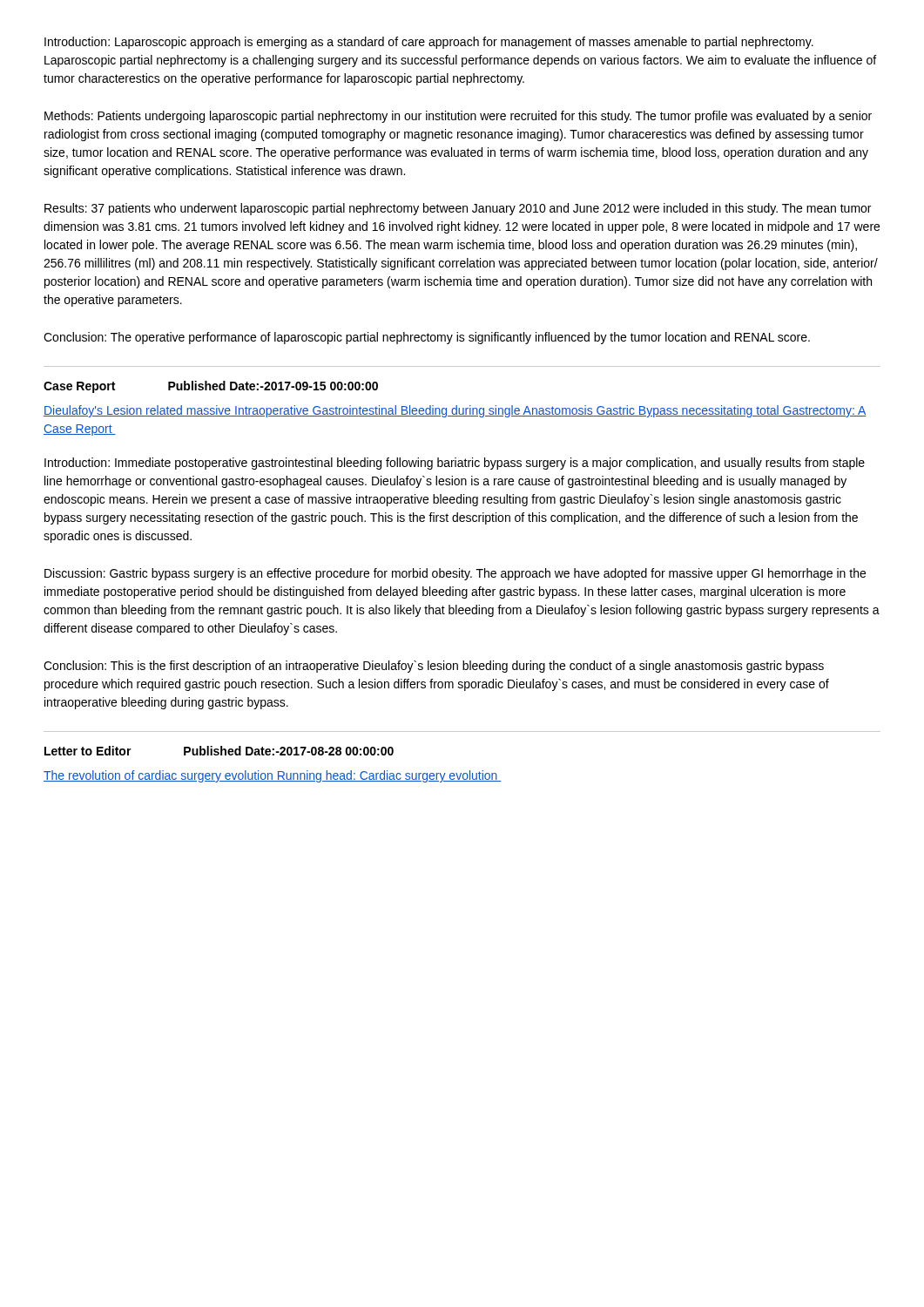The image size is (924, 1307).
Task: Locate the text block with the text "Discussion: Gastric bypass surgery is an effective"
Action: click(461, 601)
